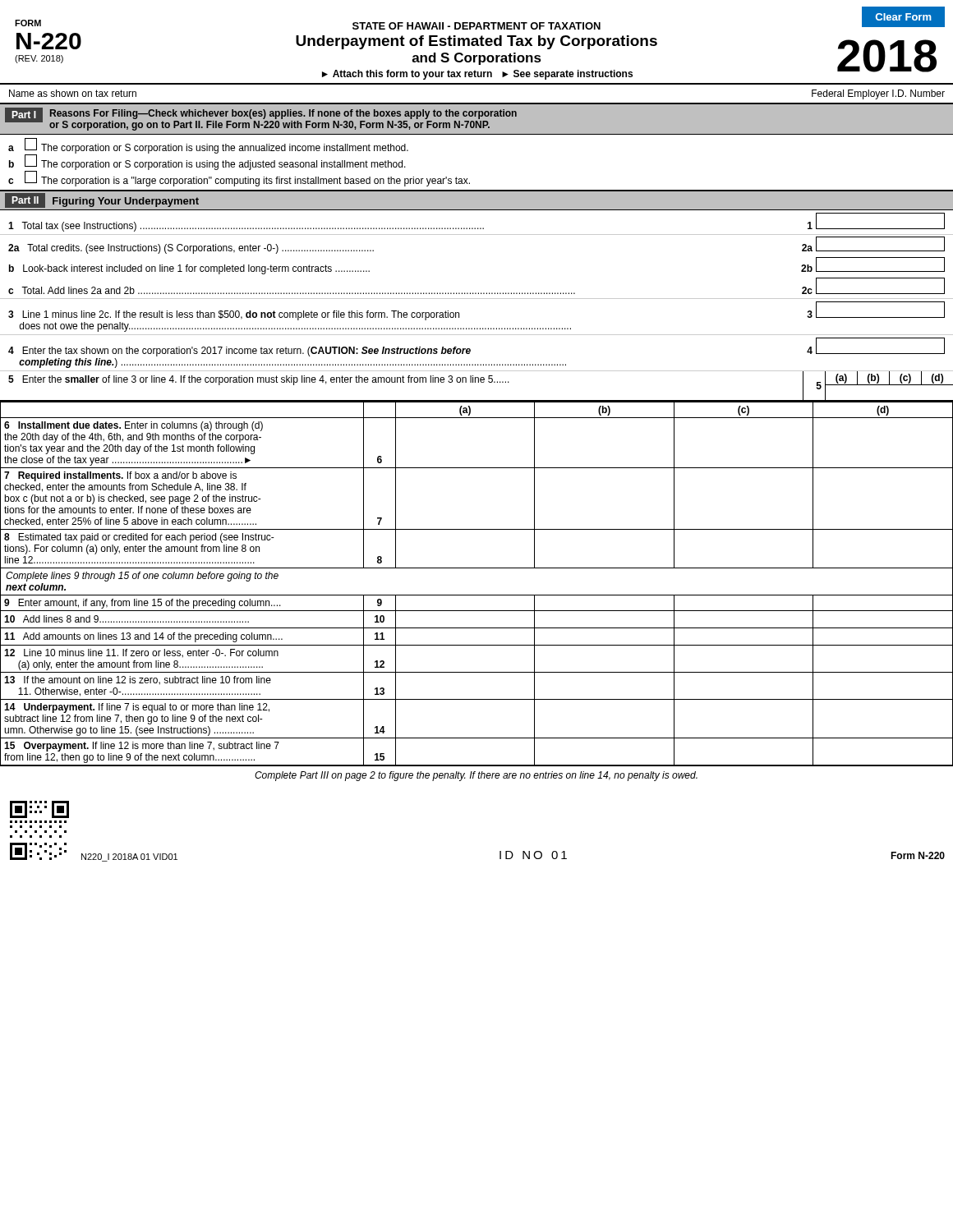Click on the table containing "1 Total tax (see"
953x1232 pixels.
pos(476,306)
